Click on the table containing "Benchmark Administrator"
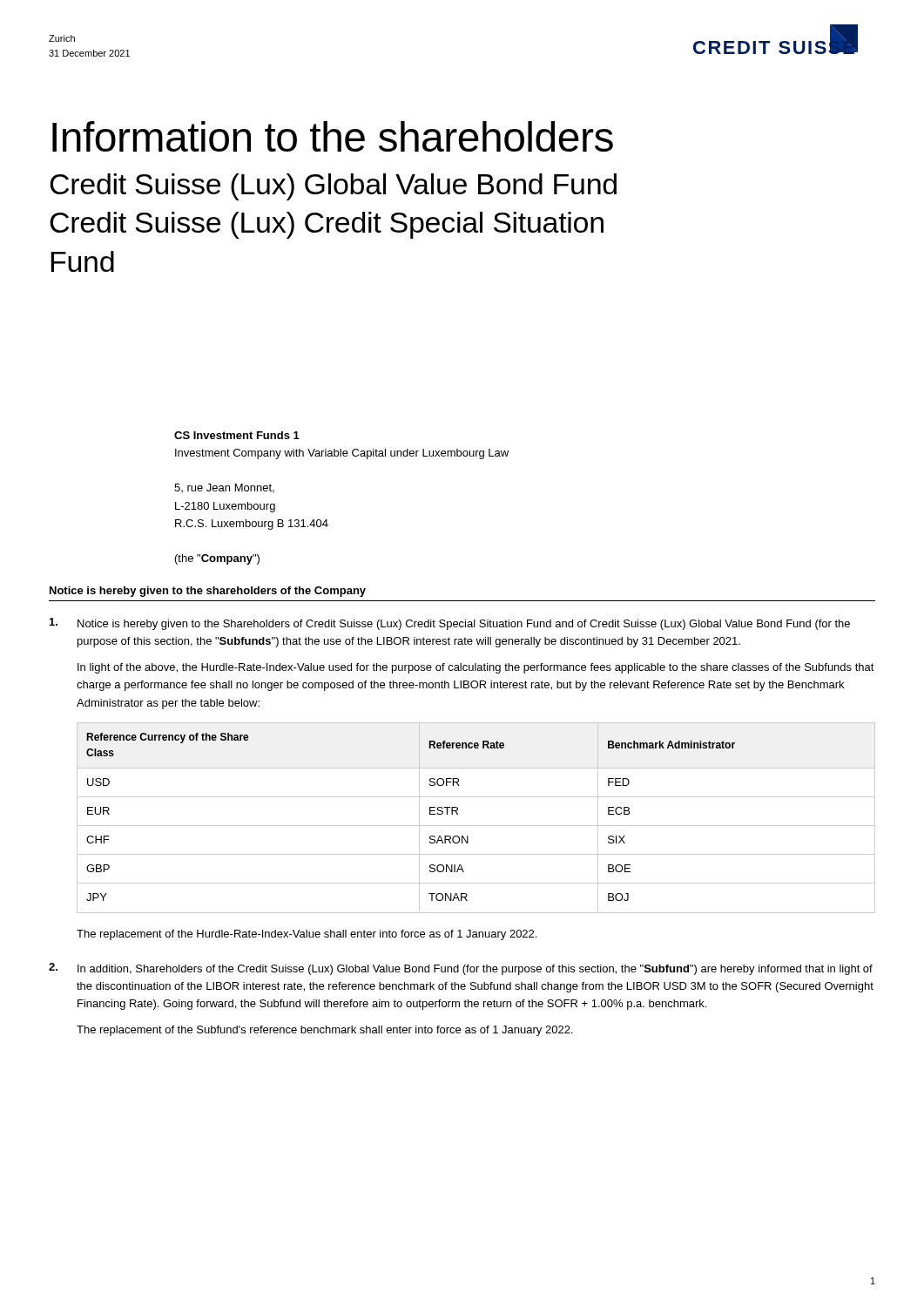This screenshot has height=1307, width=924. click(476, 817)
